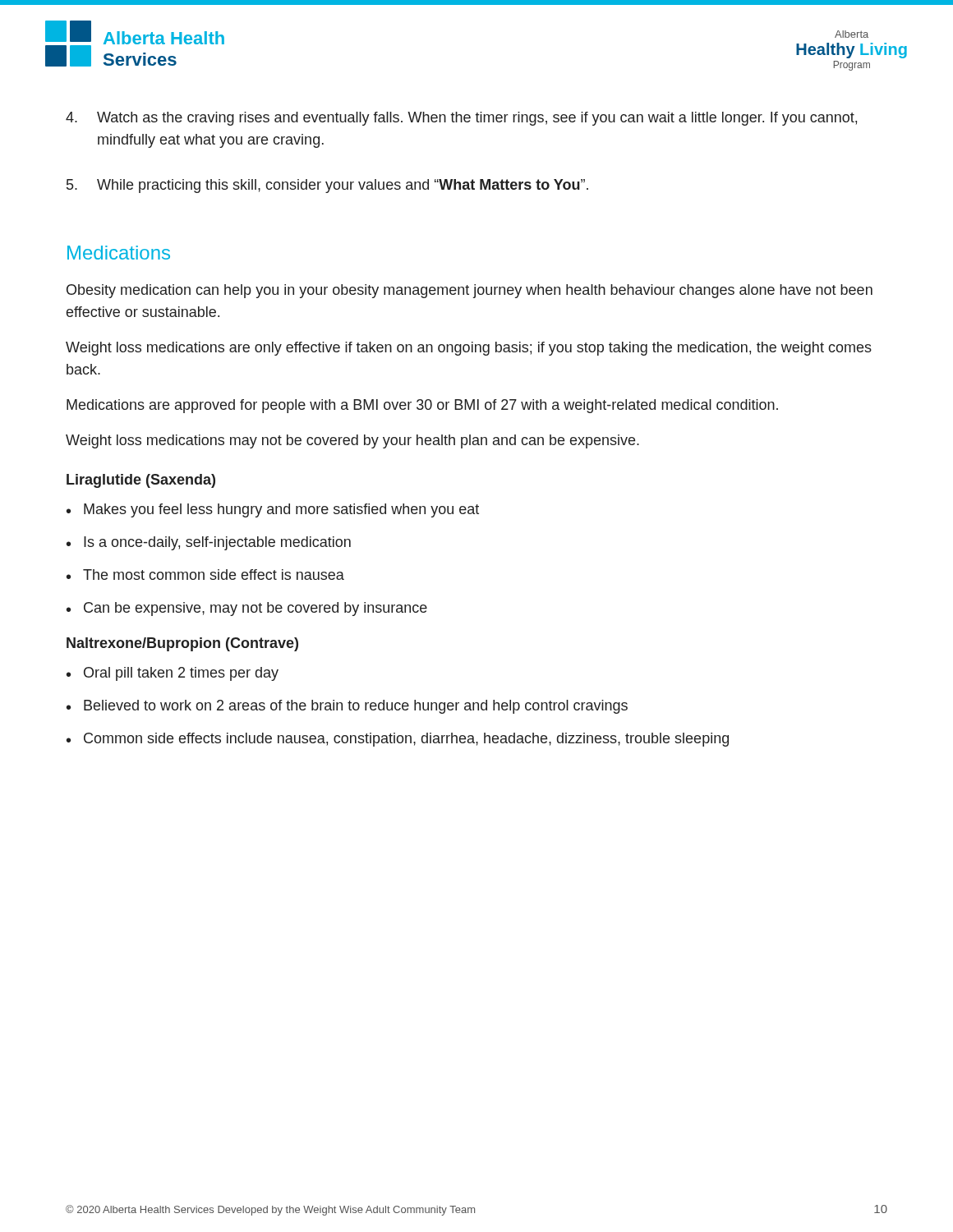Find the block on this page that starts "Believed to work on"

coord(356,706)
